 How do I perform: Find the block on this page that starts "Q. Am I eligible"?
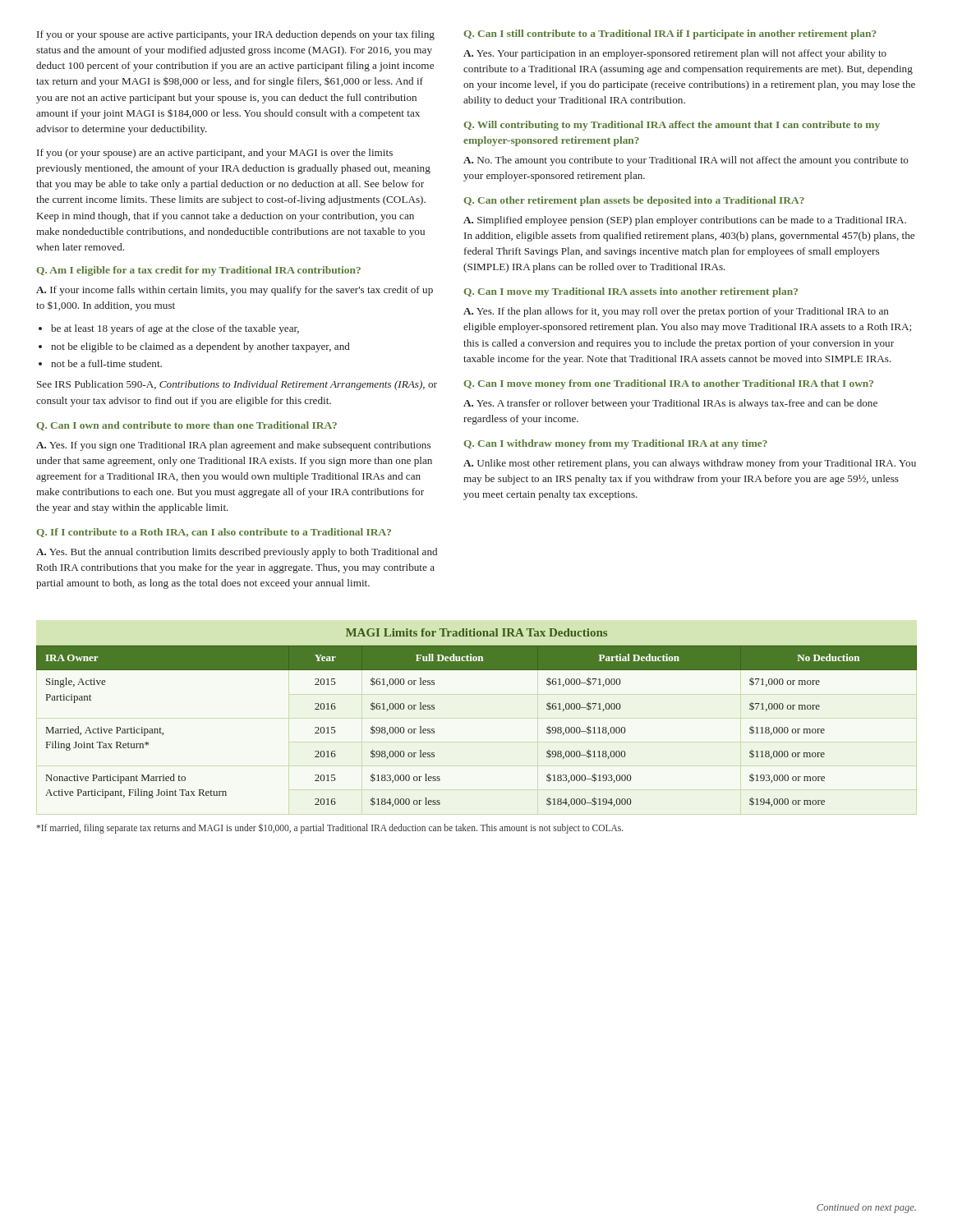pyautogui.click(x=237, y=335)
